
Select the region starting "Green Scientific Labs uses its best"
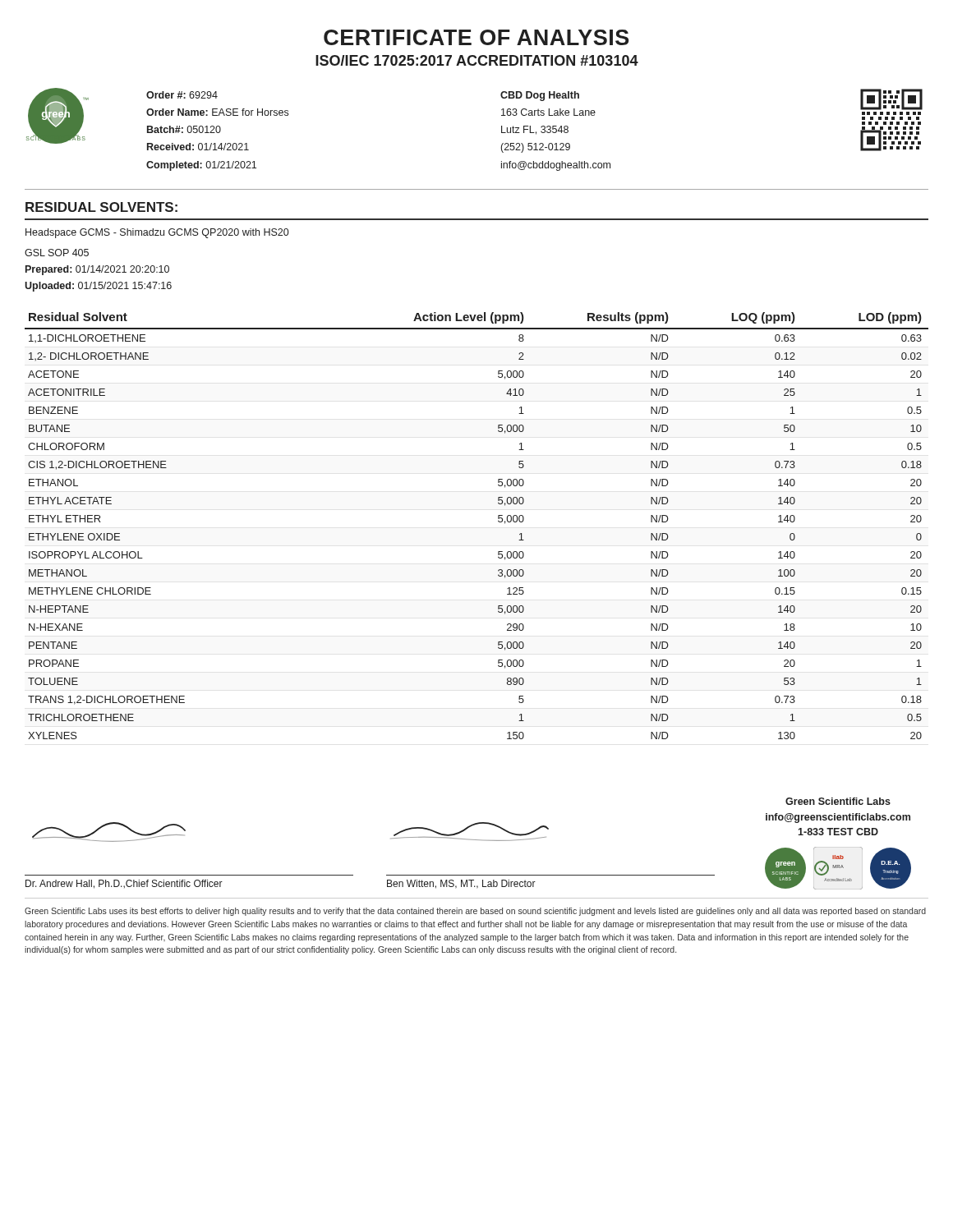[x=475, y=930]
